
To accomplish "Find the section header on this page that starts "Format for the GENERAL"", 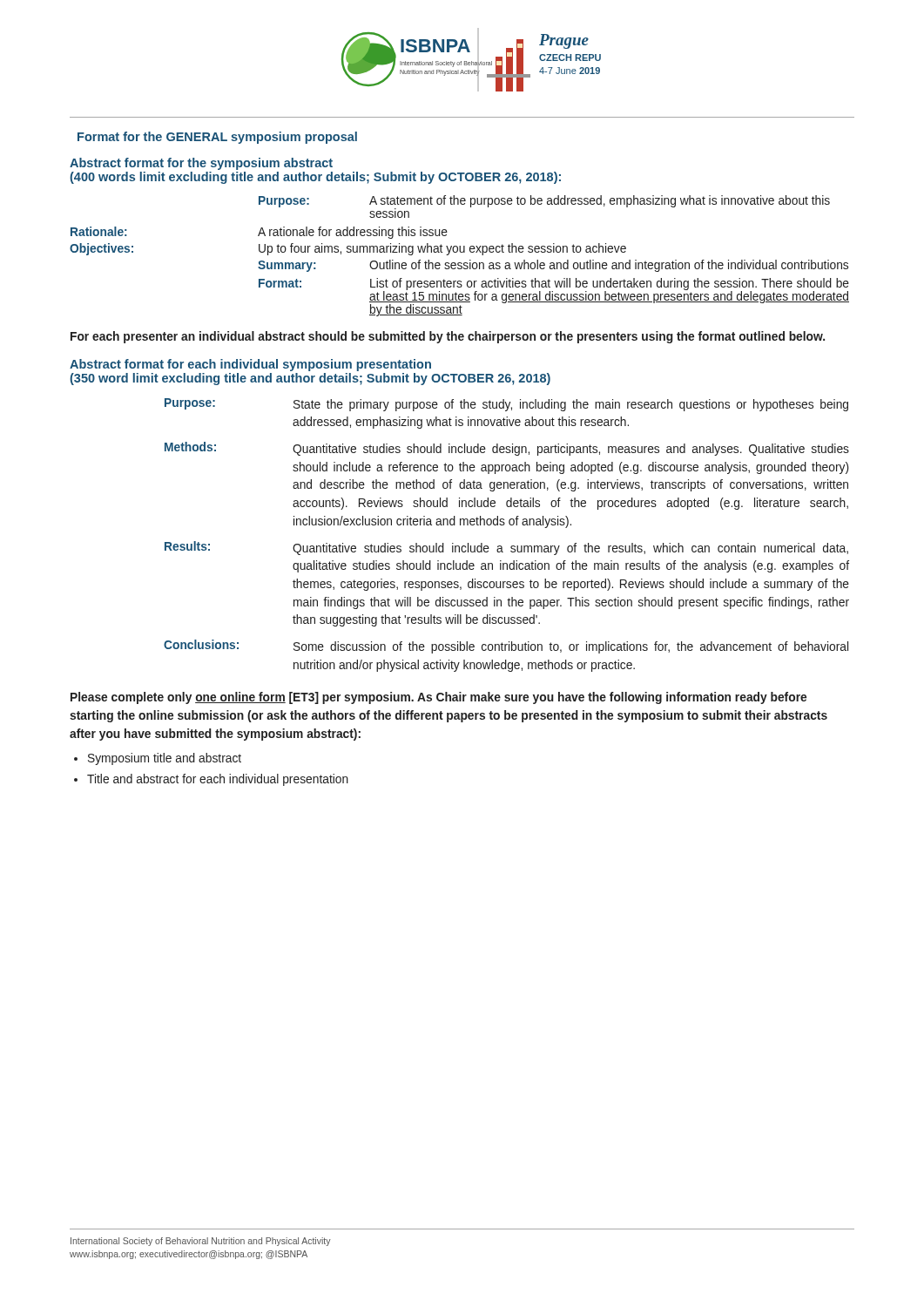I will (214, 137).
